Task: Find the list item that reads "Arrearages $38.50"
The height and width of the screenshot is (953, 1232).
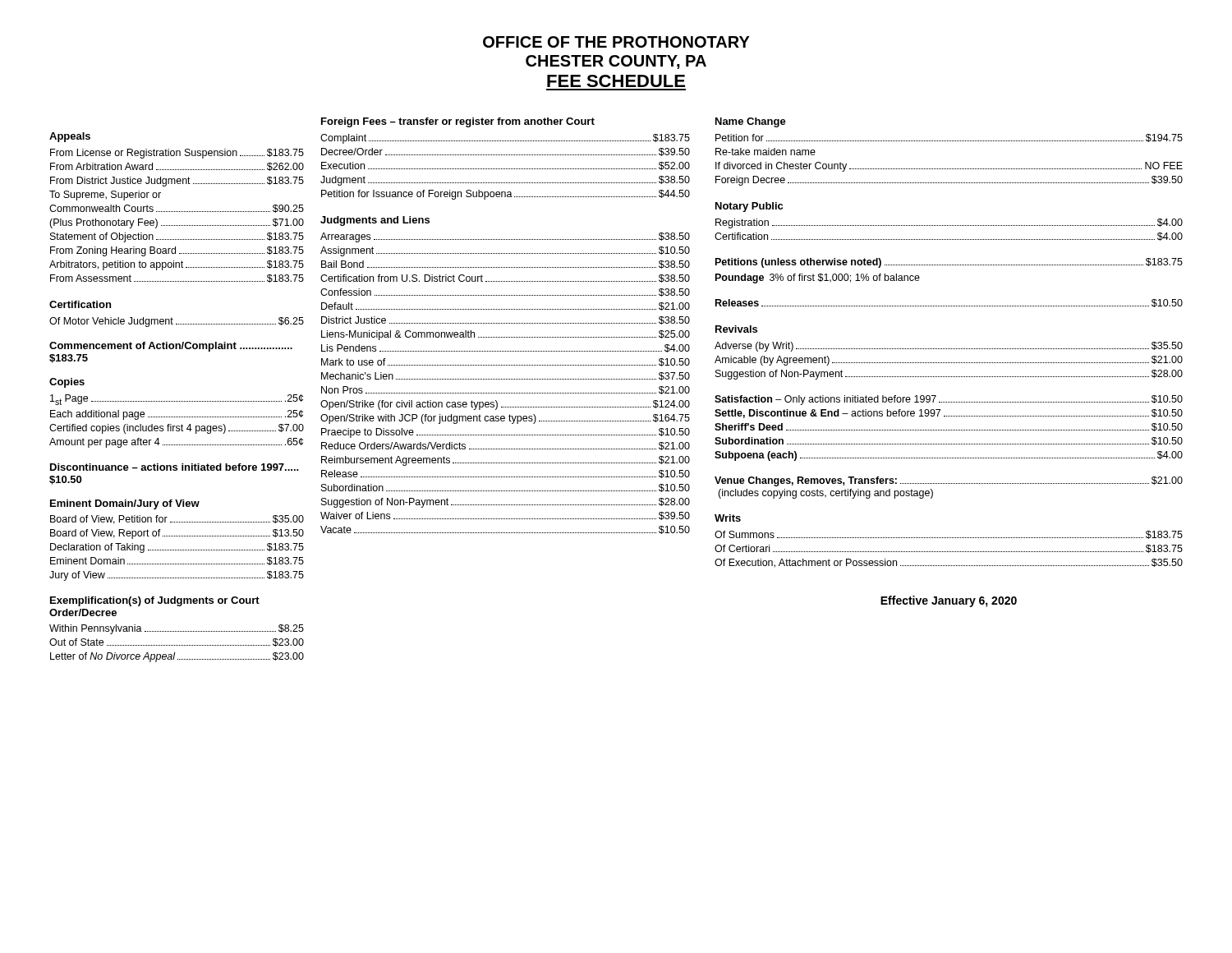Action: coord(505,236)
